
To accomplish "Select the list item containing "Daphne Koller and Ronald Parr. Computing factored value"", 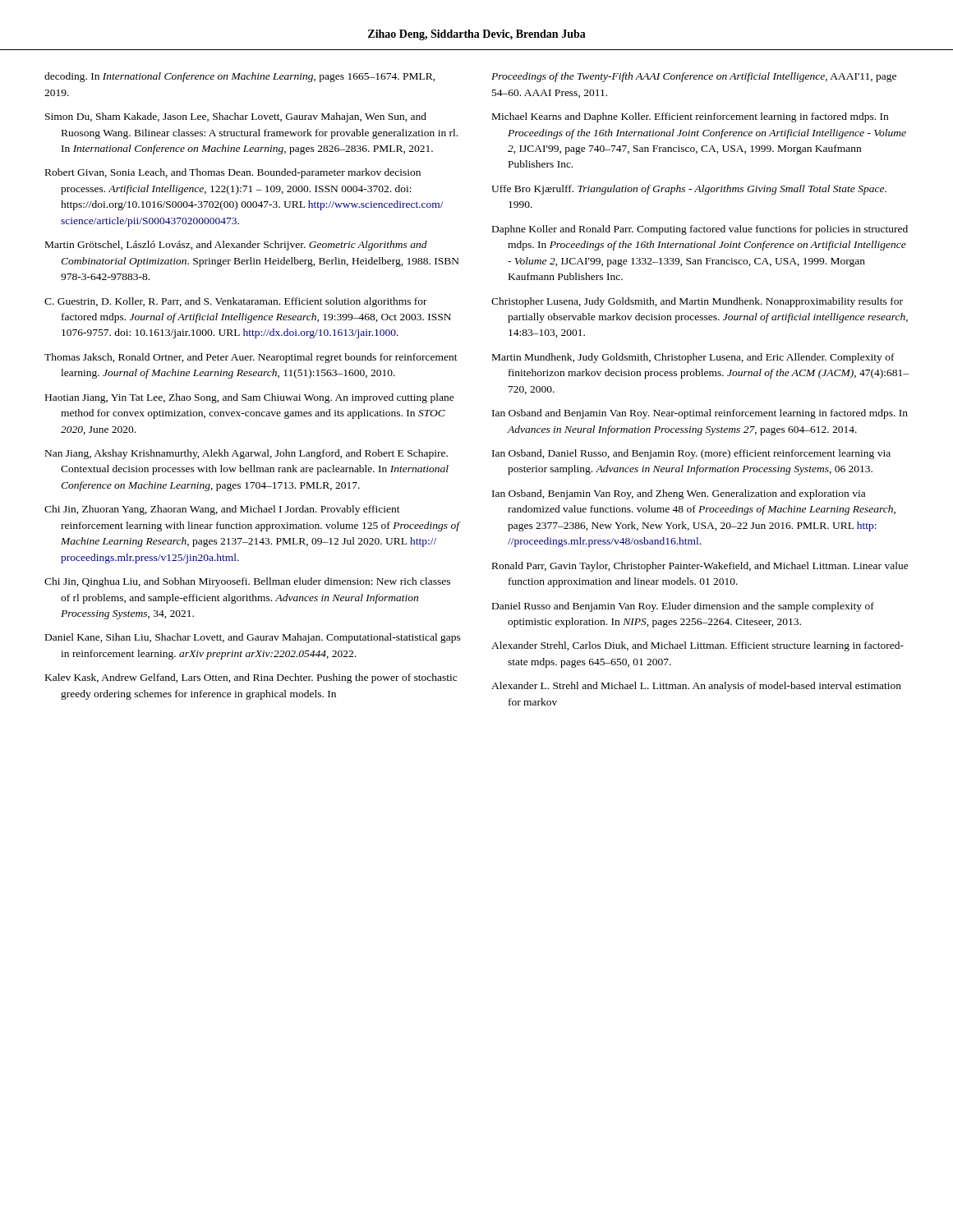I will tap(700, 252).
